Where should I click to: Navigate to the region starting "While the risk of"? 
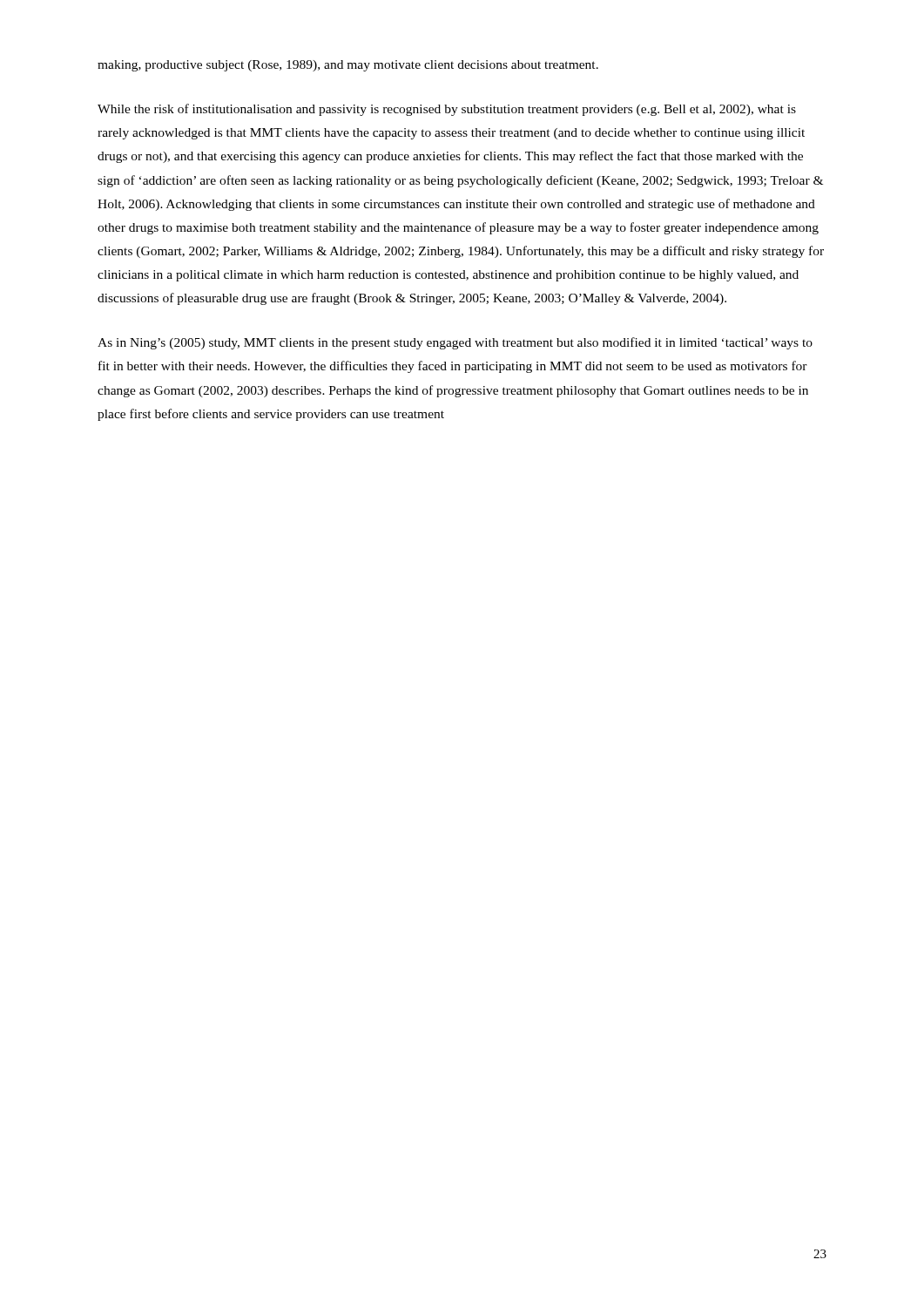point(461,203)
